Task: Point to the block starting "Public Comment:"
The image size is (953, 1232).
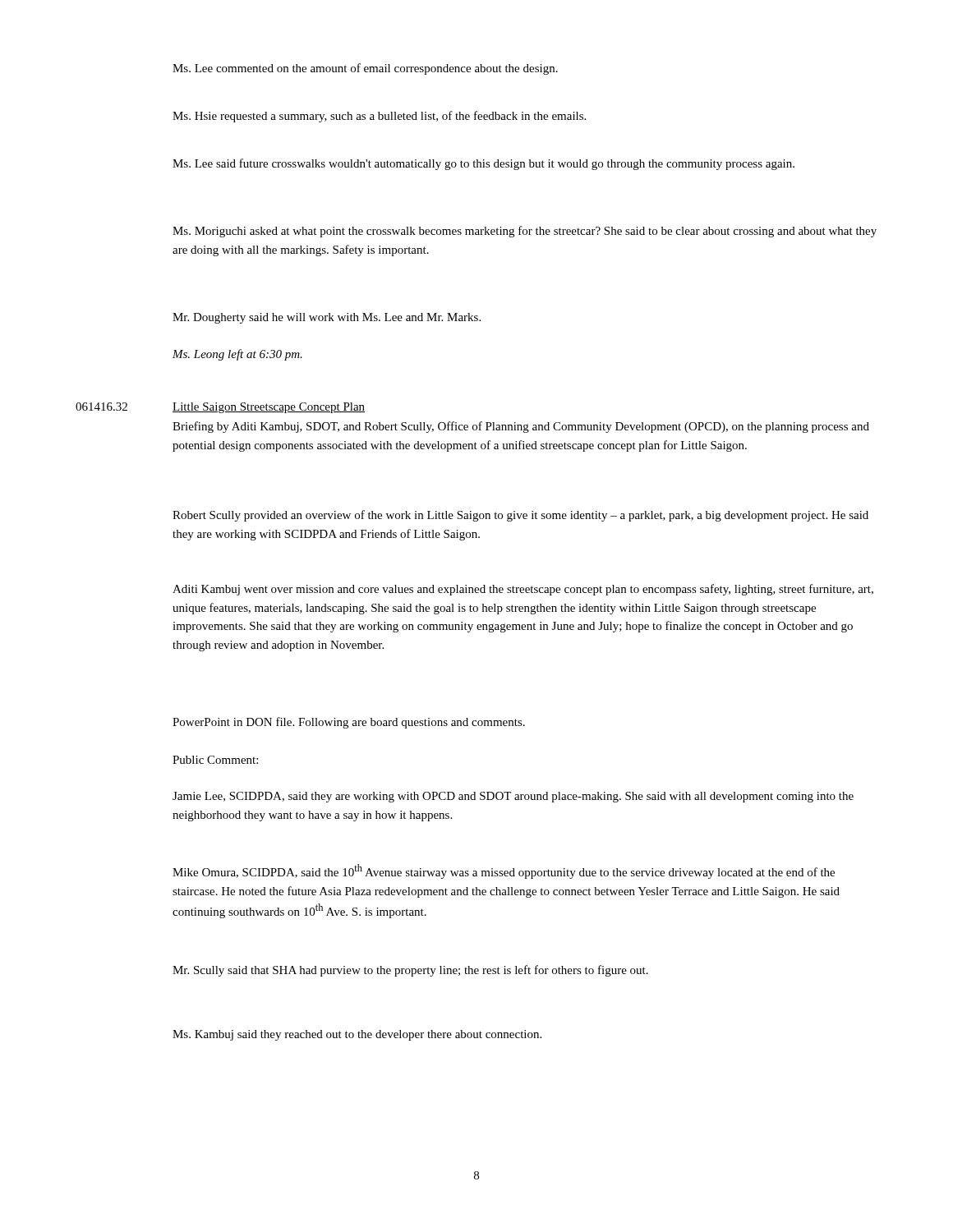Action: tap(216, 760)
